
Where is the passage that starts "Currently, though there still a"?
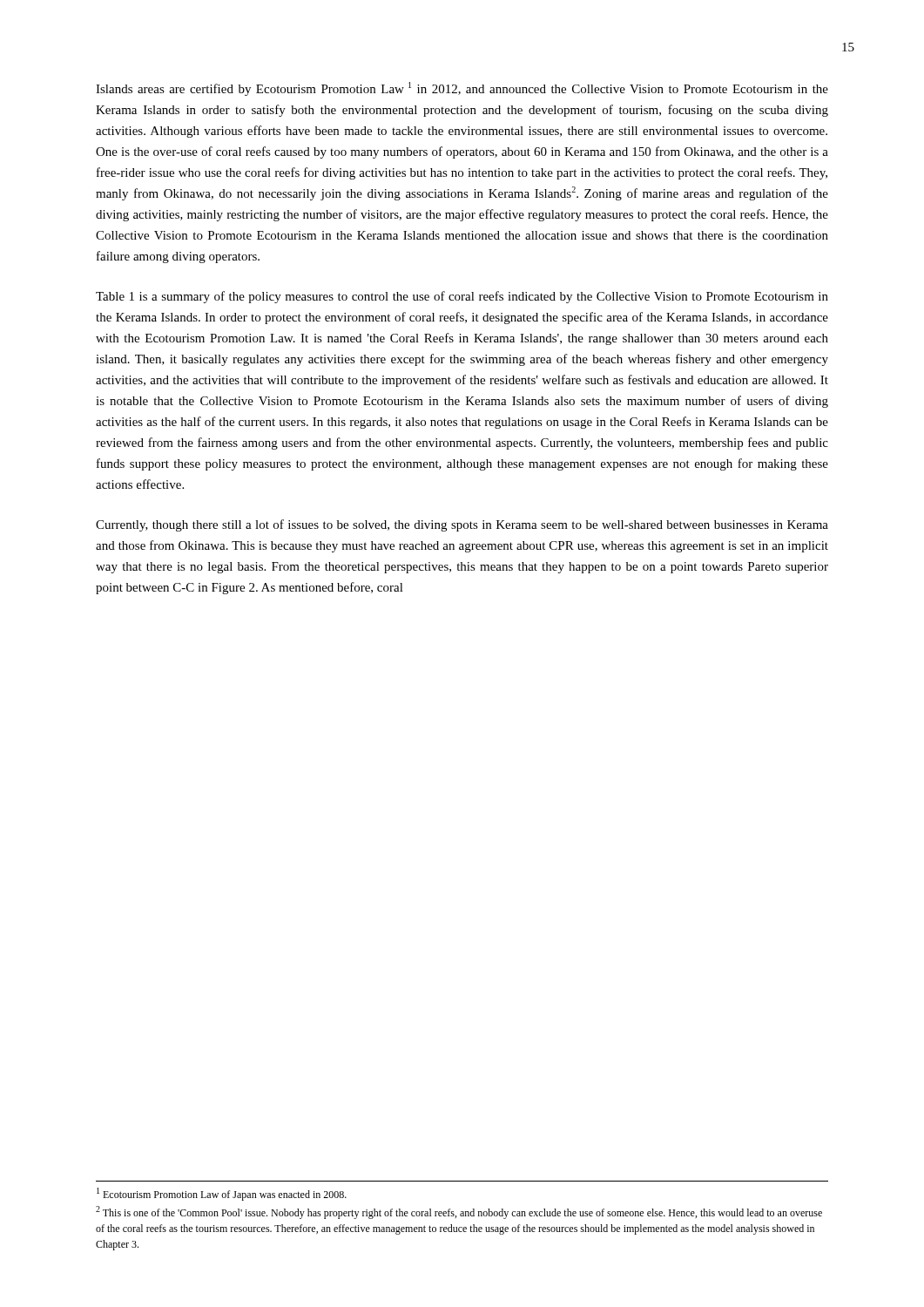click(x=462, y=556)
